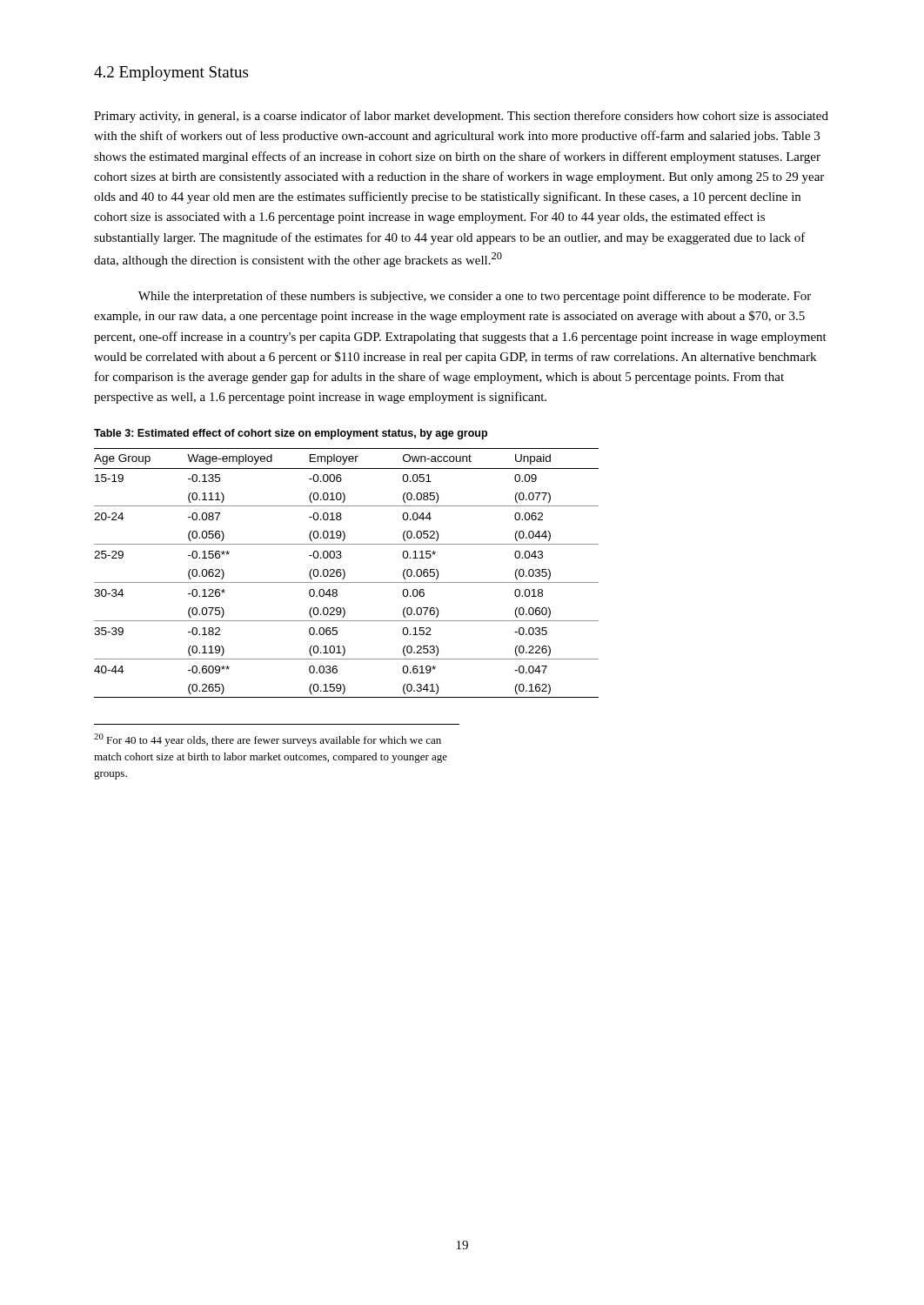Navigate to the text block starting "Table 3: Estimated effect"
924x1305 pixels.
(x=291, y=433)
